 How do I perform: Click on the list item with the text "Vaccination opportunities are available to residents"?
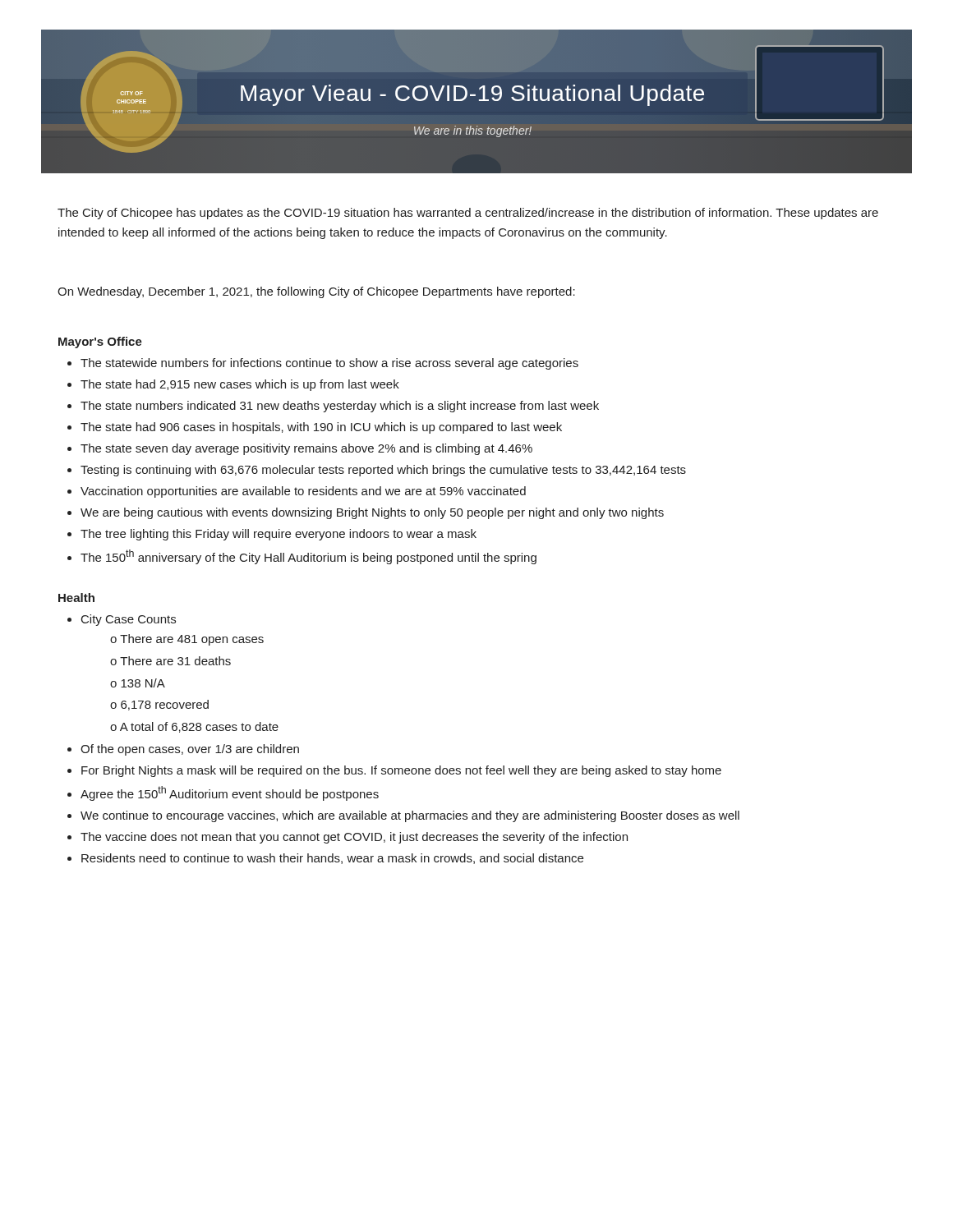point(488,491)
